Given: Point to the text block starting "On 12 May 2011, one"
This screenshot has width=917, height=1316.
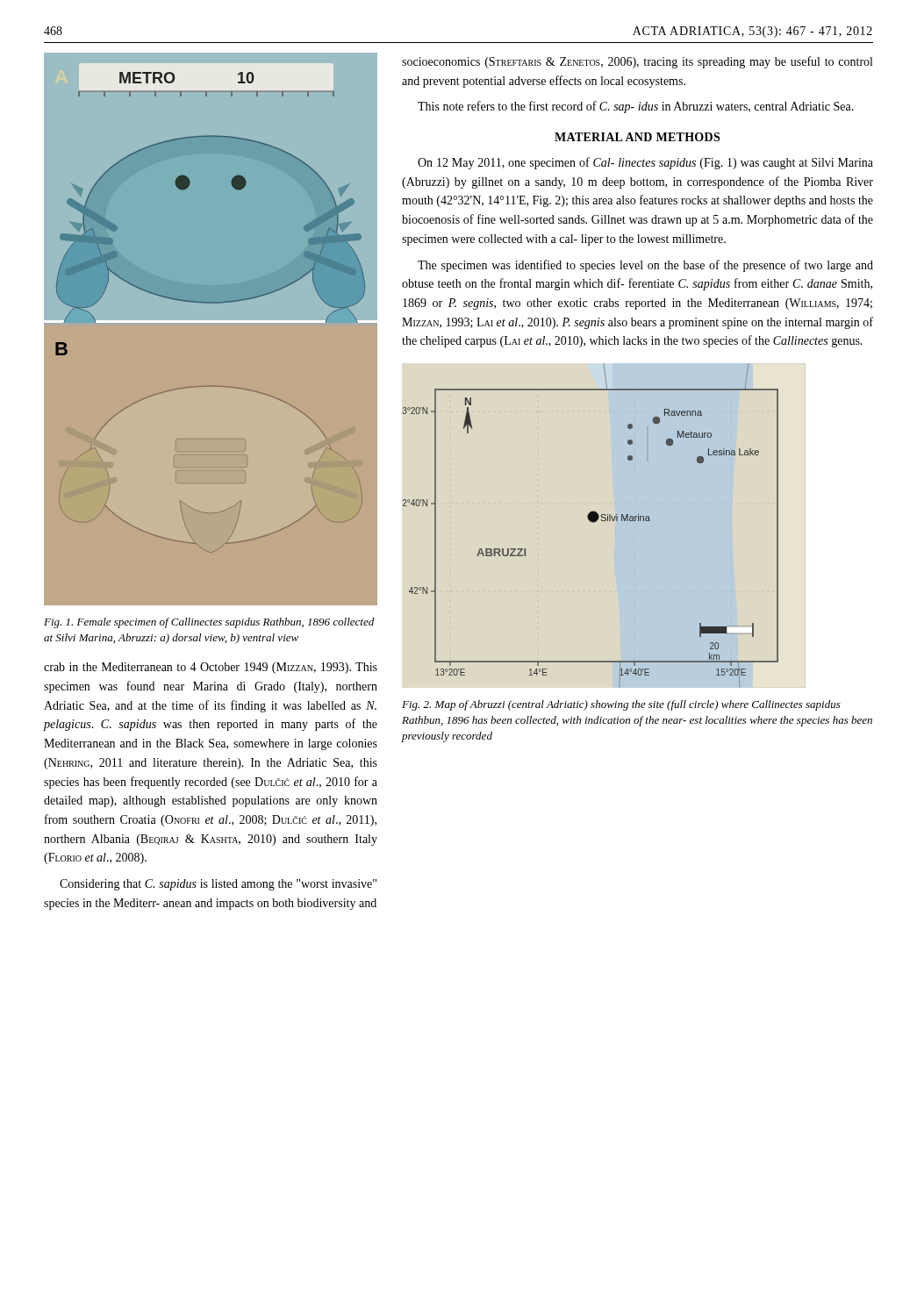Looking at the screenshot, I should 638,252.
